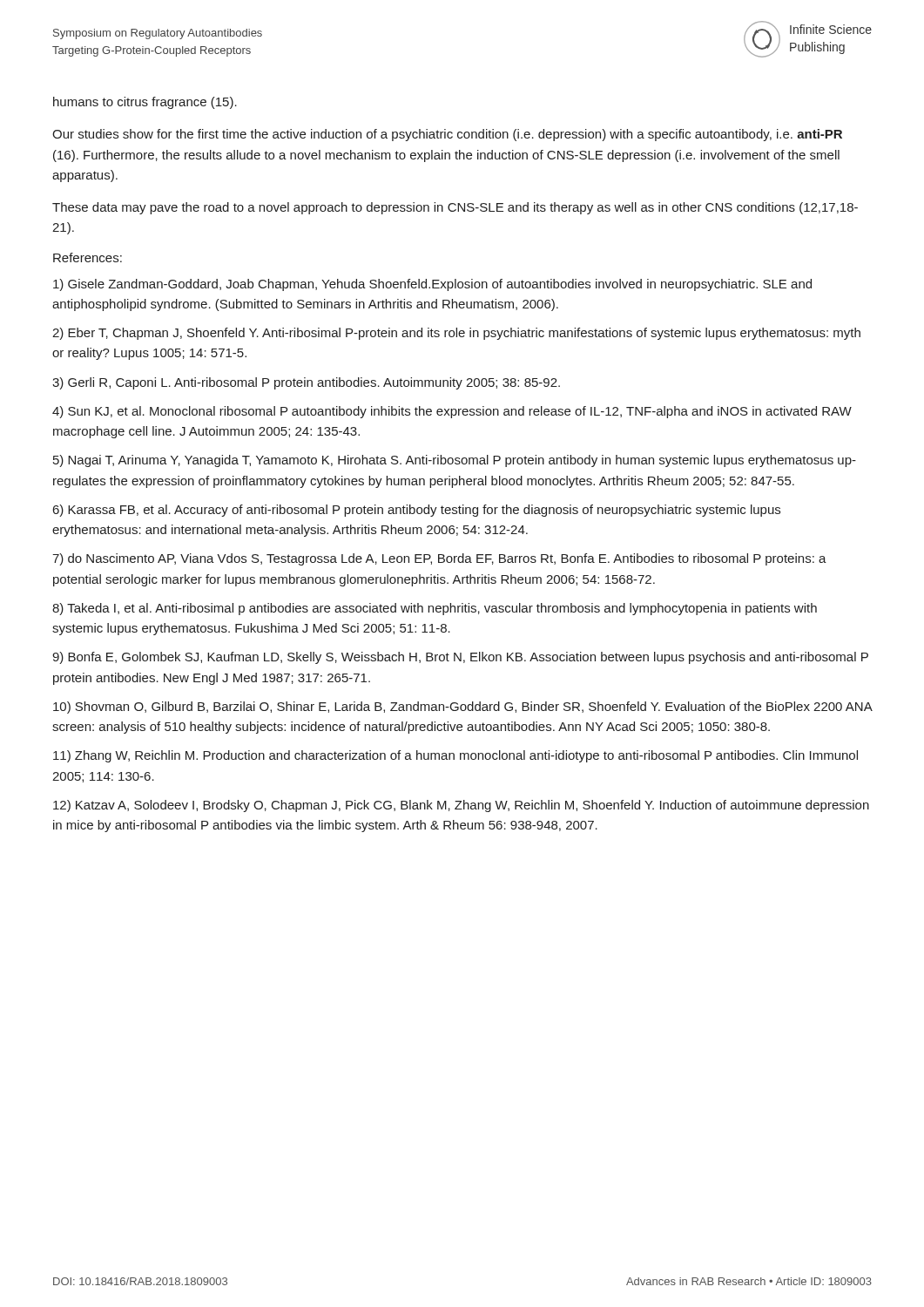Where is the passage that starts "6) Karassa FB,"?
Screen dimensions: 1307x924
(417, 519)
